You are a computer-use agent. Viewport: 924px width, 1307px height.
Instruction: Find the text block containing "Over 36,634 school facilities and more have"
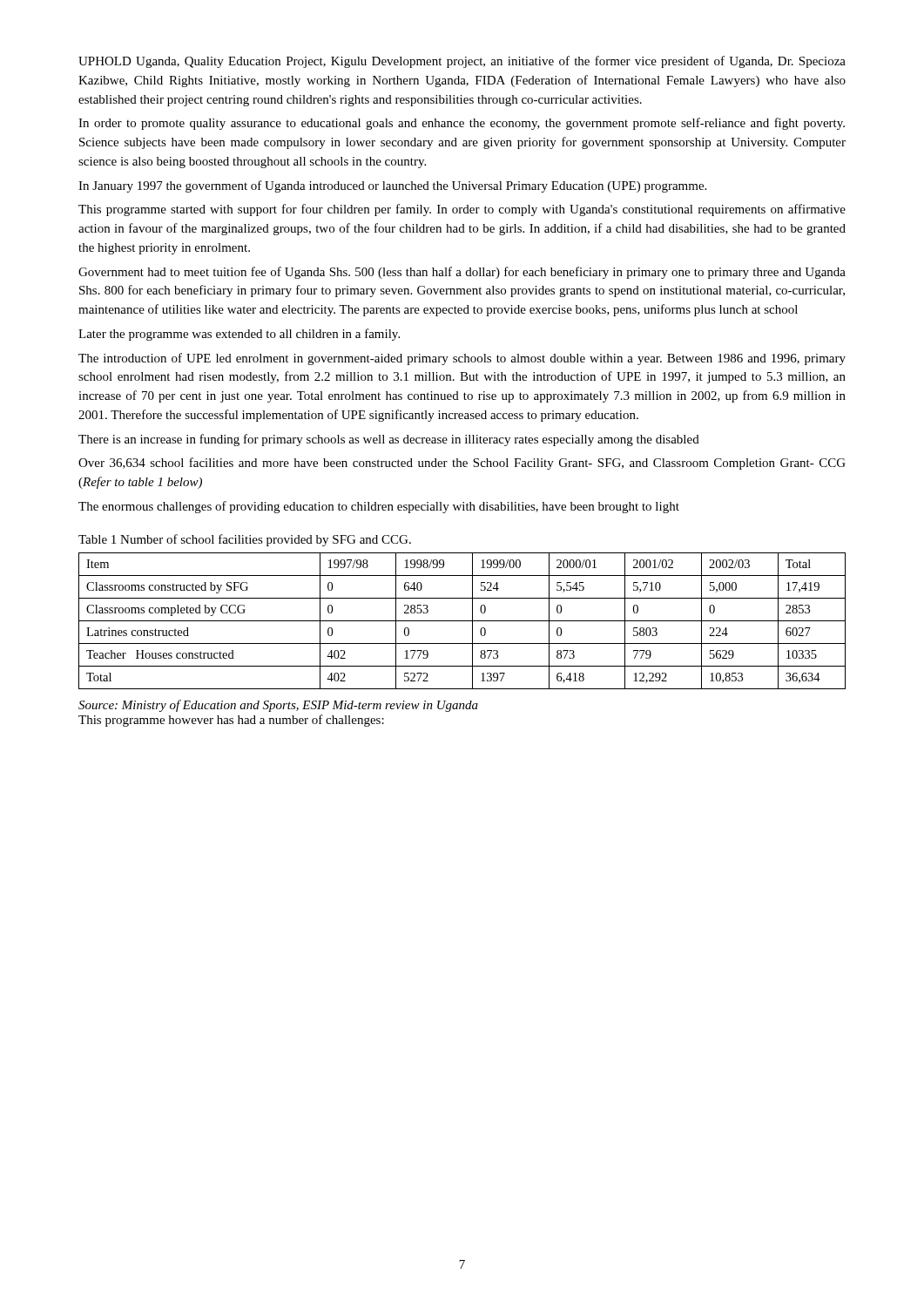462,472
